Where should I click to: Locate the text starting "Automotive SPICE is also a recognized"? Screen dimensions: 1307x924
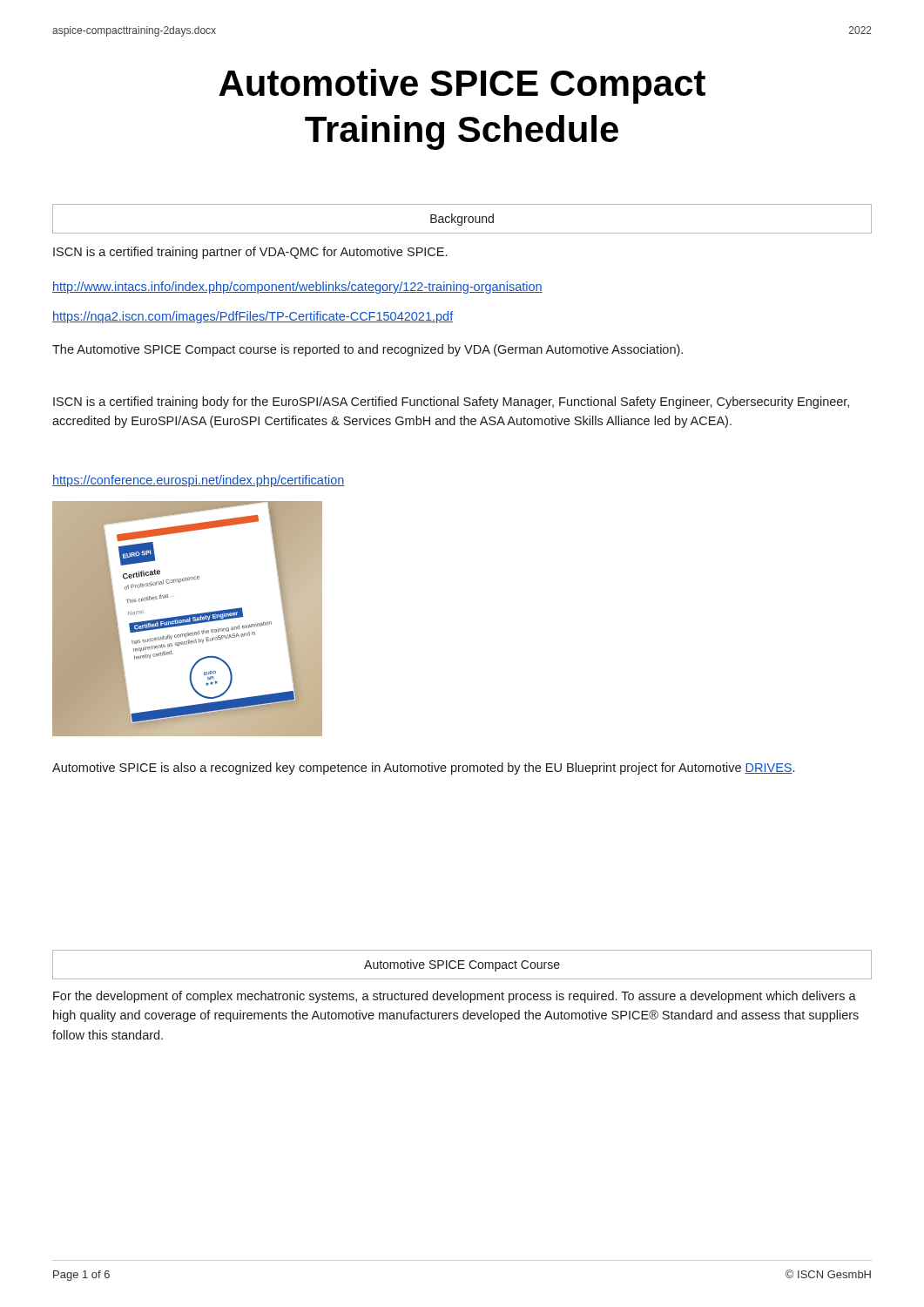pyautogui.click(x=424, y=768)
